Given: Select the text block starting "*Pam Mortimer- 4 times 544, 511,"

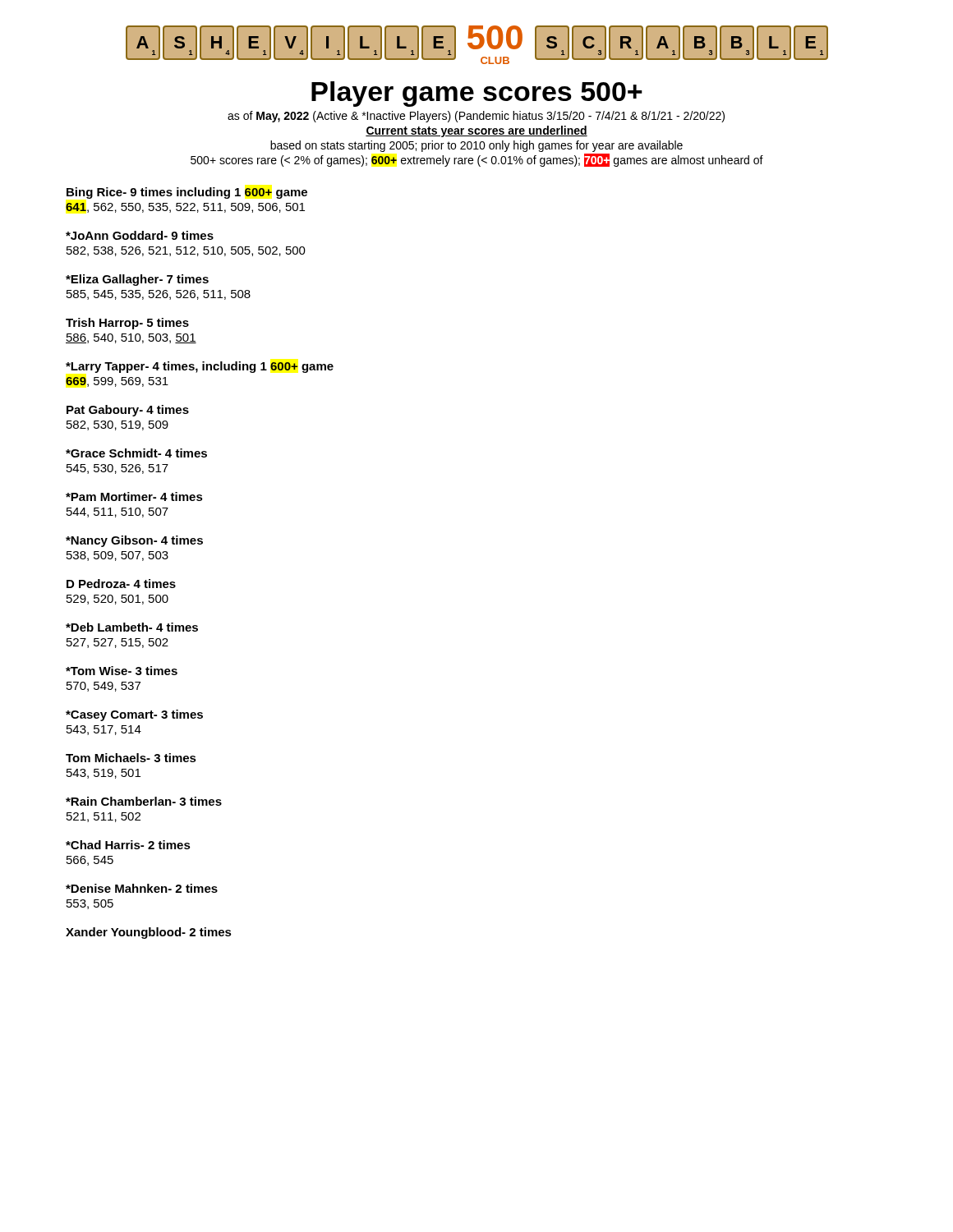Looking at the screenshot, I should 134,496.
